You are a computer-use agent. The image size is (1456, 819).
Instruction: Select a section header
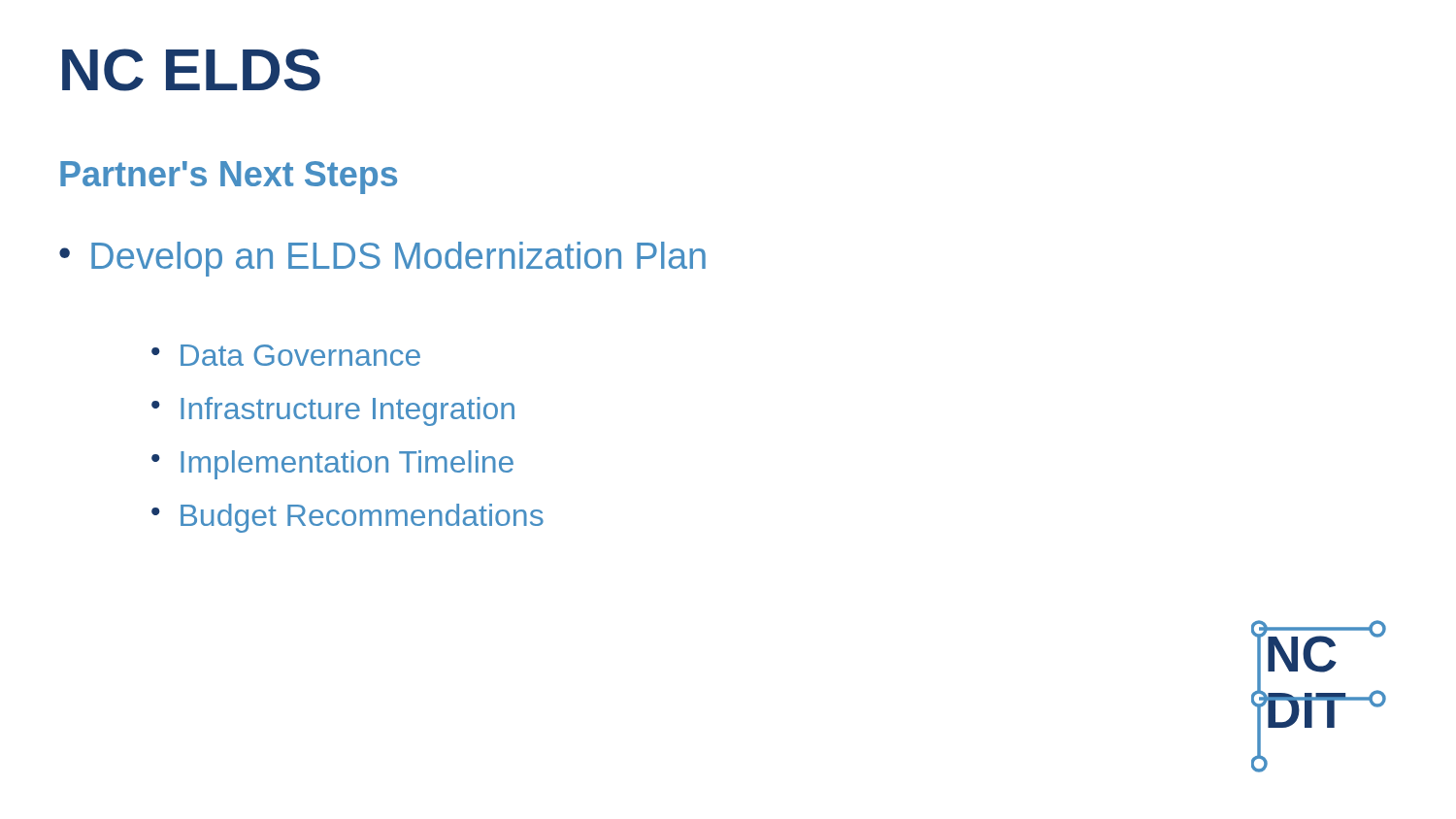click(228, 174)
